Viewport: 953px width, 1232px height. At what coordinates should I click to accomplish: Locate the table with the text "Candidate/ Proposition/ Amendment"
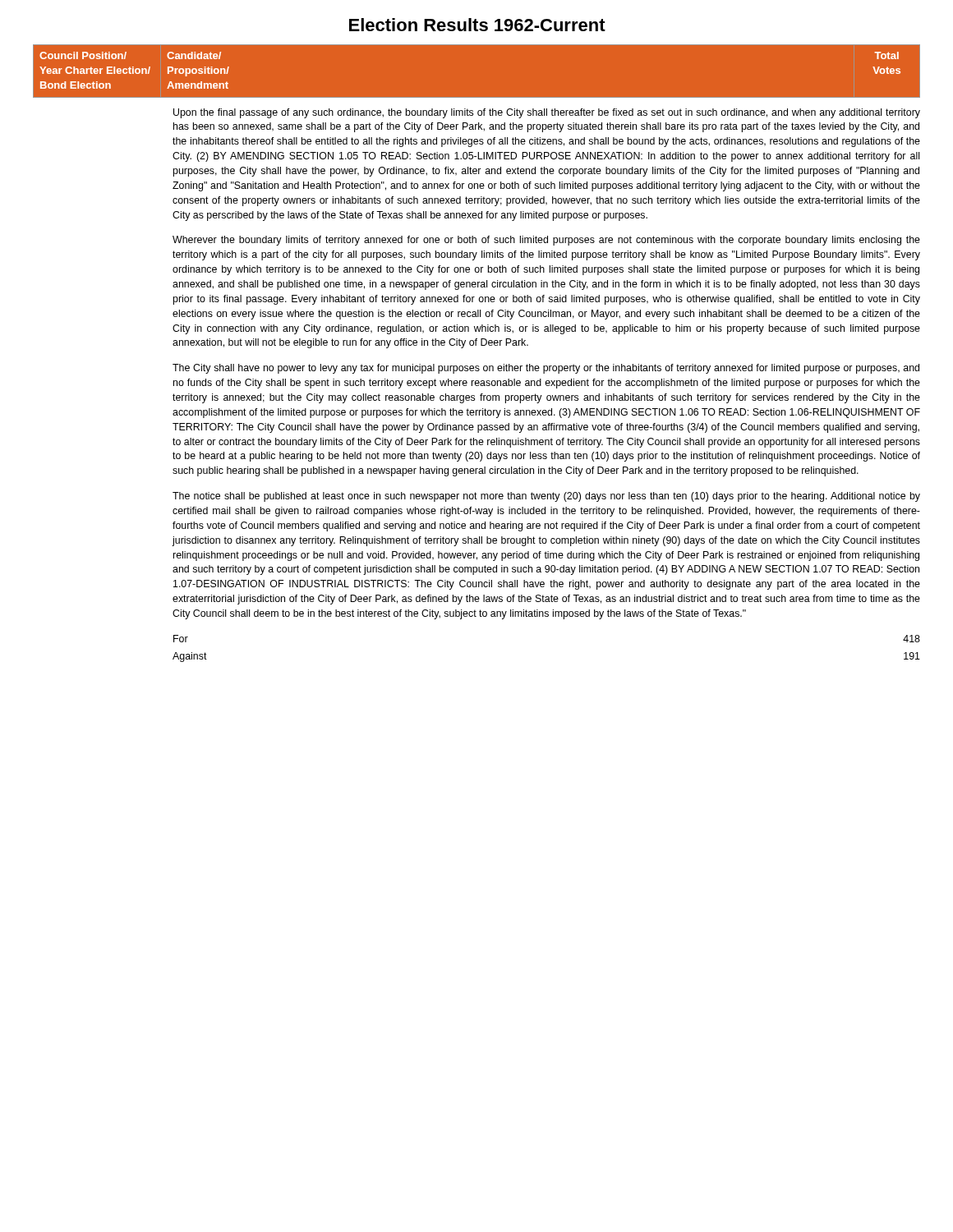[x=476, y=71]
